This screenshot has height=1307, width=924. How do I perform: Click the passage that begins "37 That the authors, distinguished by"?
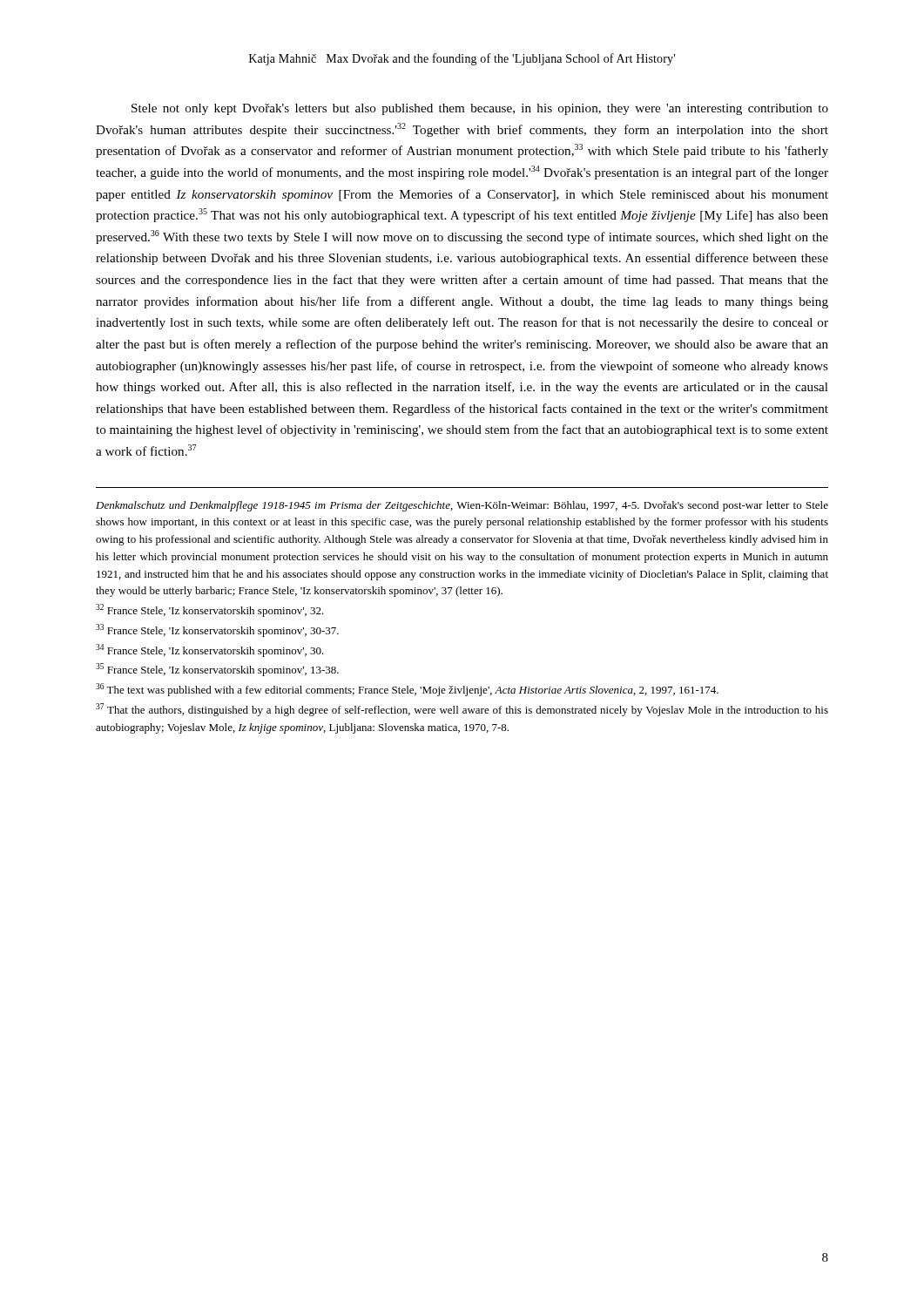click(462, 718)
